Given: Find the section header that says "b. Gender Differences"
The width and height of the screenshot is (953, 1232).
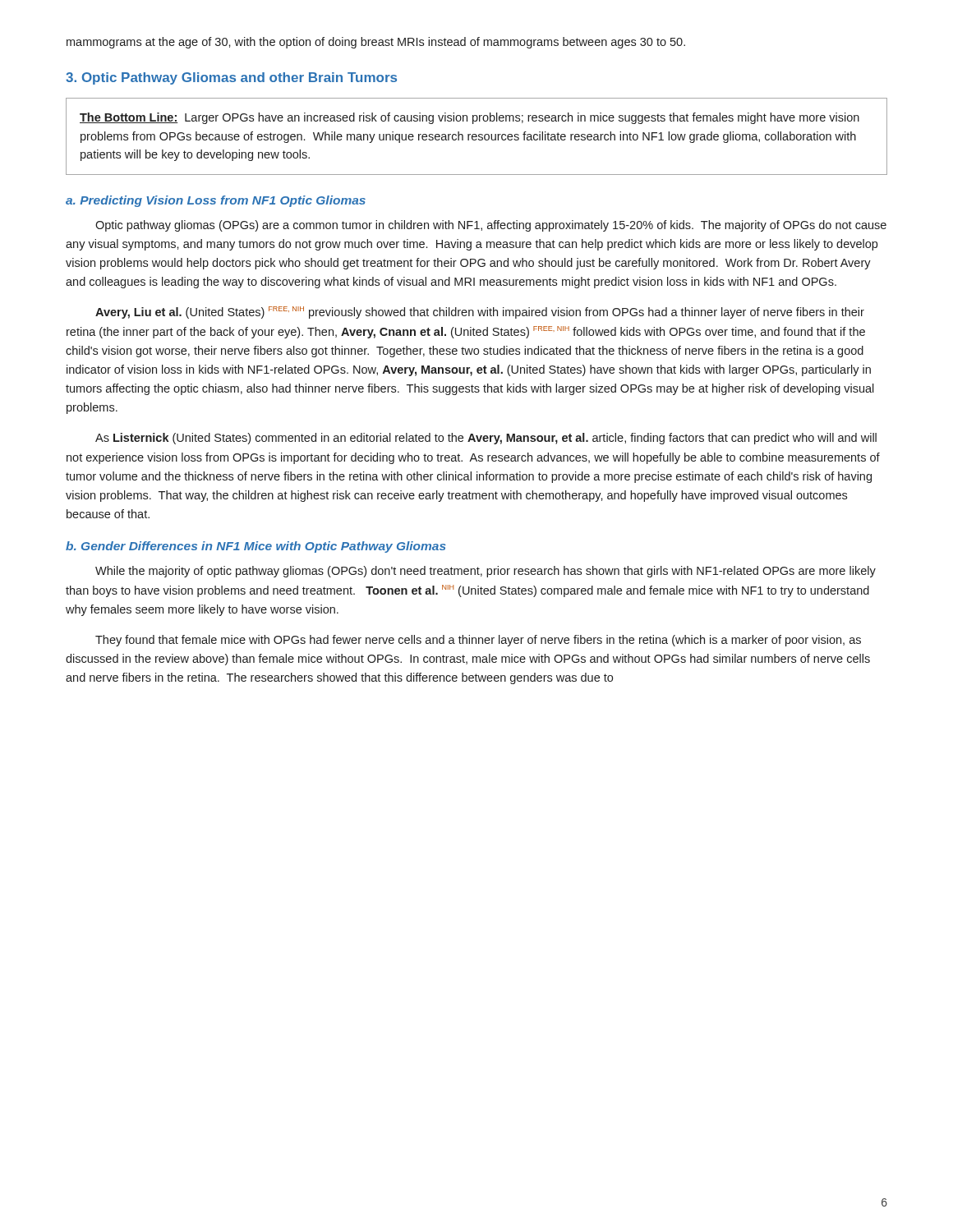Looking at the screenshot, I should (x=256, y=546).
